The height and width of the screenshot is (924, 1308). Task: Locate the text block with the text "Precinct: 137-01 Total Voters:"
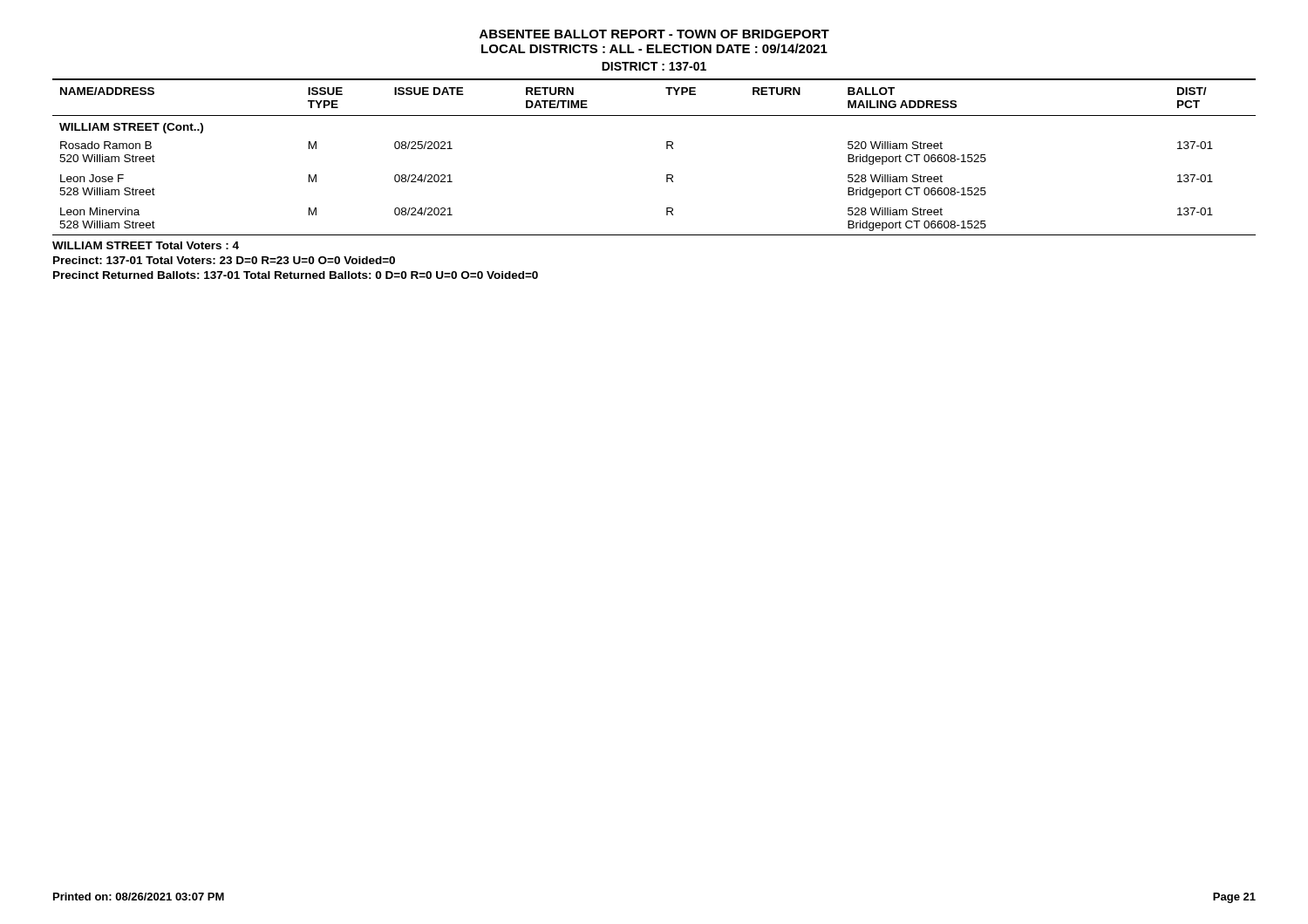[224, 260]
